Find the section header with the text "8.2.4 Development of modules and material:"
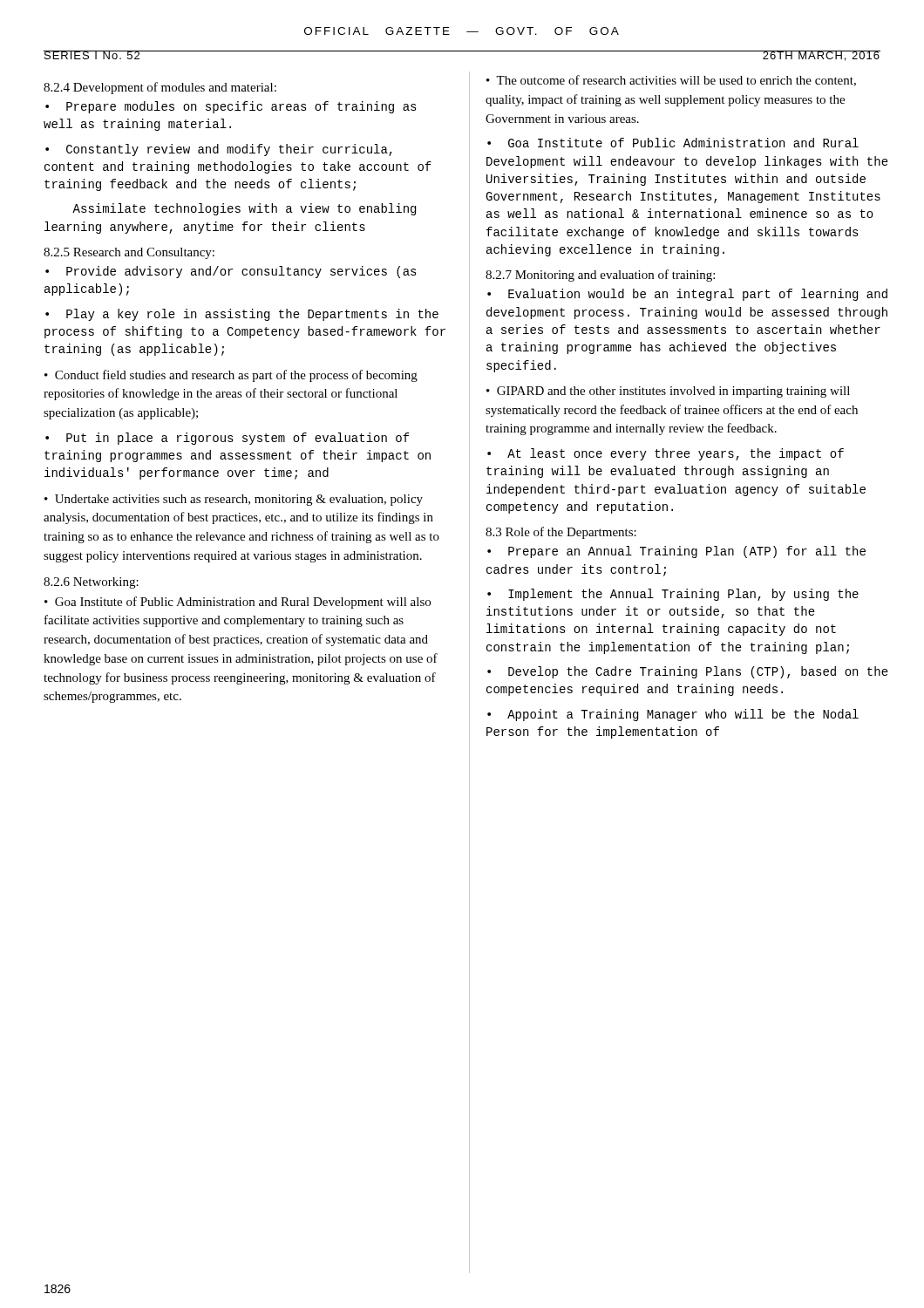The image size is (924, 1308). 160,87
